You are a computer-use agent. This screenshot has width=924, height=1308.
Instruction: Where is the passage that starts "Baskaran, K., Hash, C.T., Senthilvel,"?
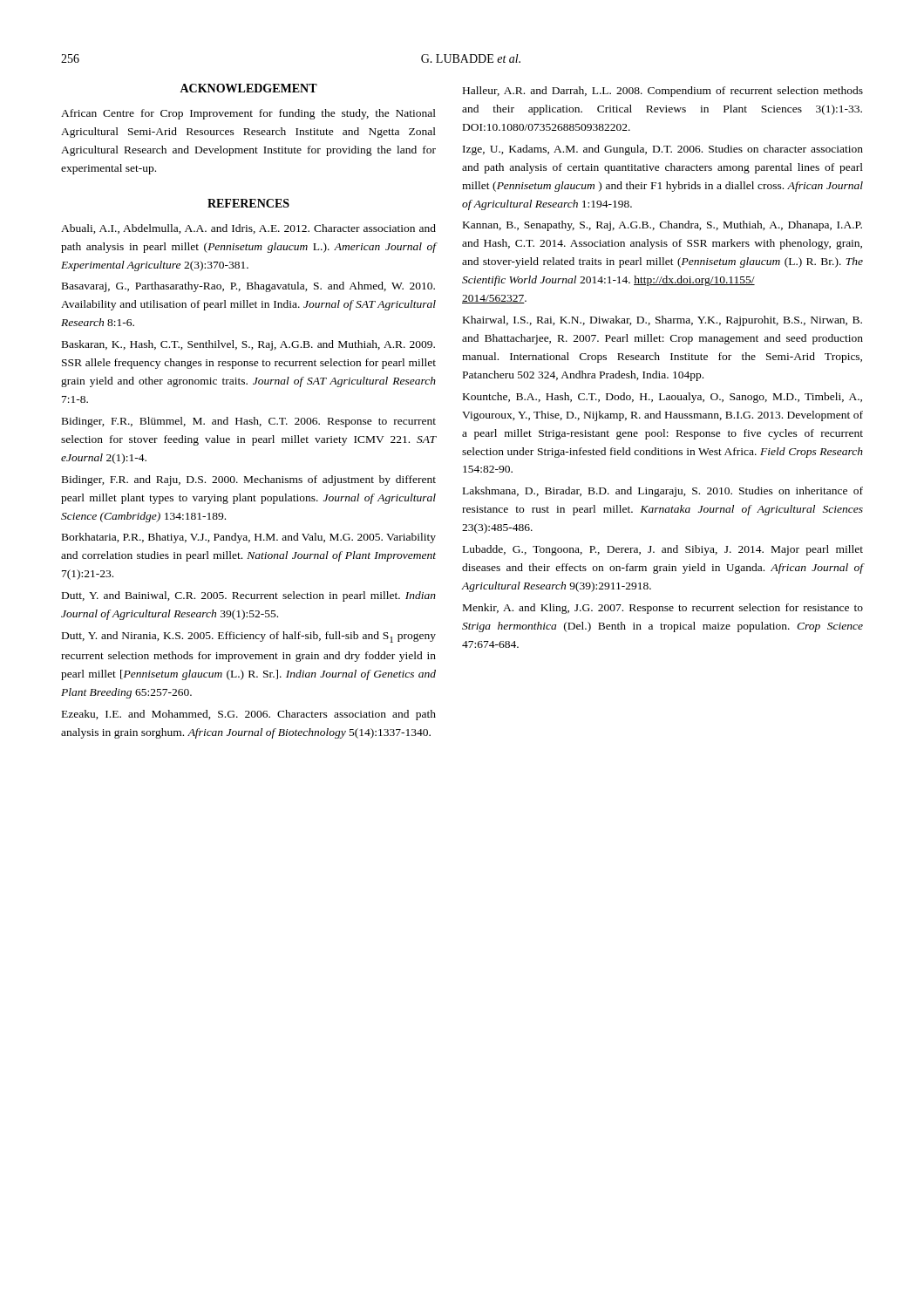pos(248,372)
